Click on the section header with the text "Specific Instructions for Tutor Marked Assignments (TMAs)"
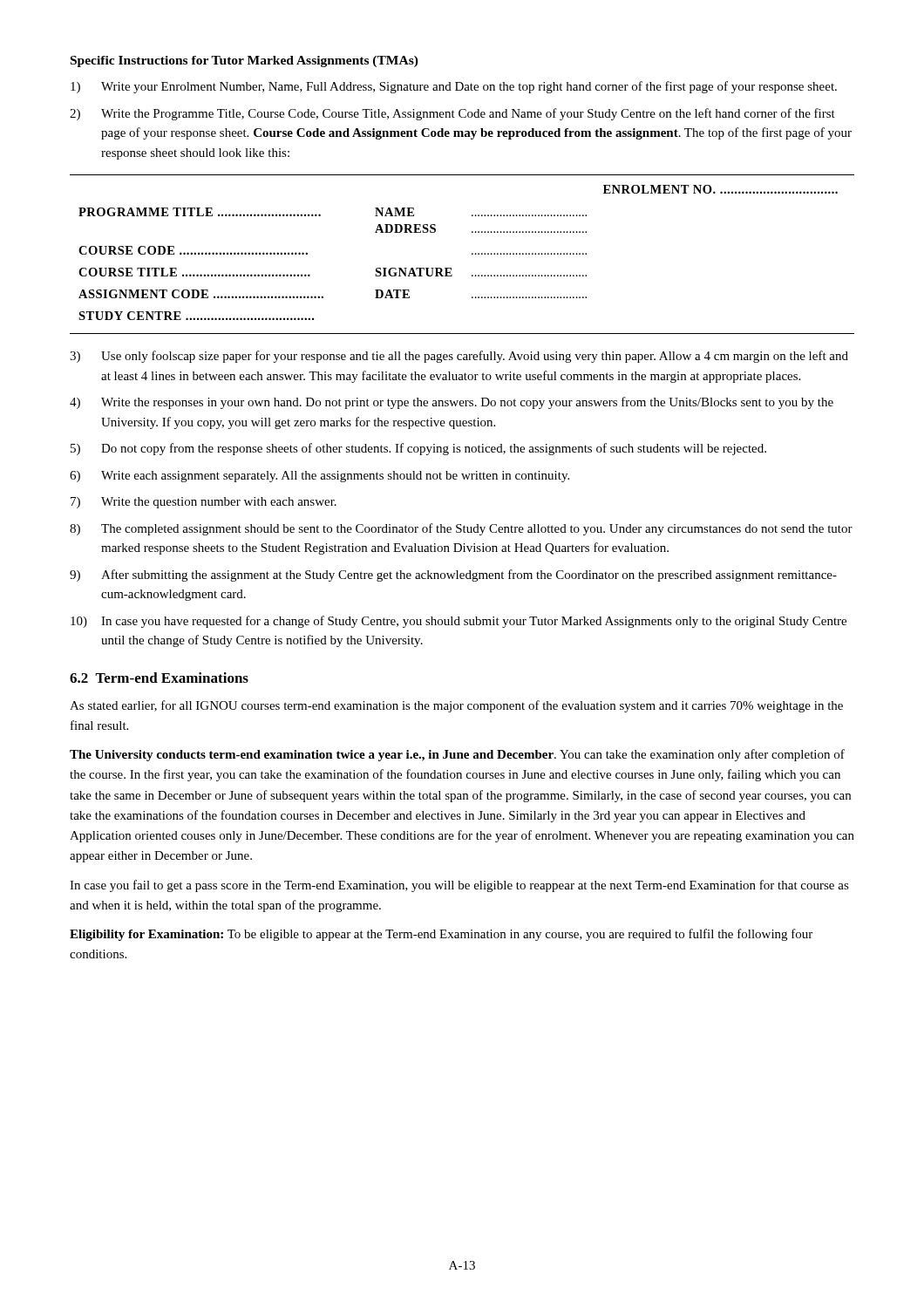924x1308 pixels. pos(244,60)
